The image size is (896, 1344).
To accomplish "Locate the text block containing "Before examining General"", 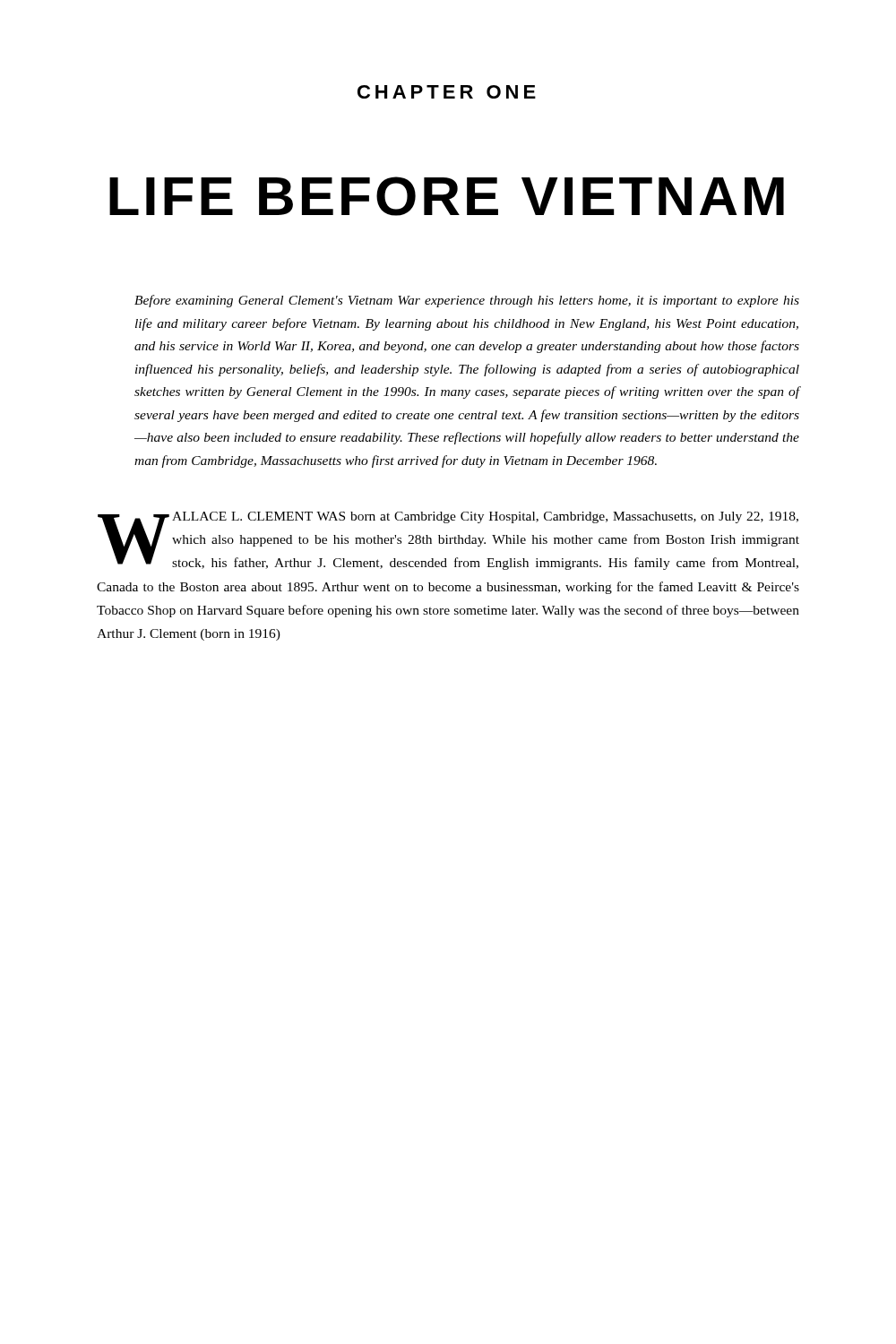I will [467, 380].
